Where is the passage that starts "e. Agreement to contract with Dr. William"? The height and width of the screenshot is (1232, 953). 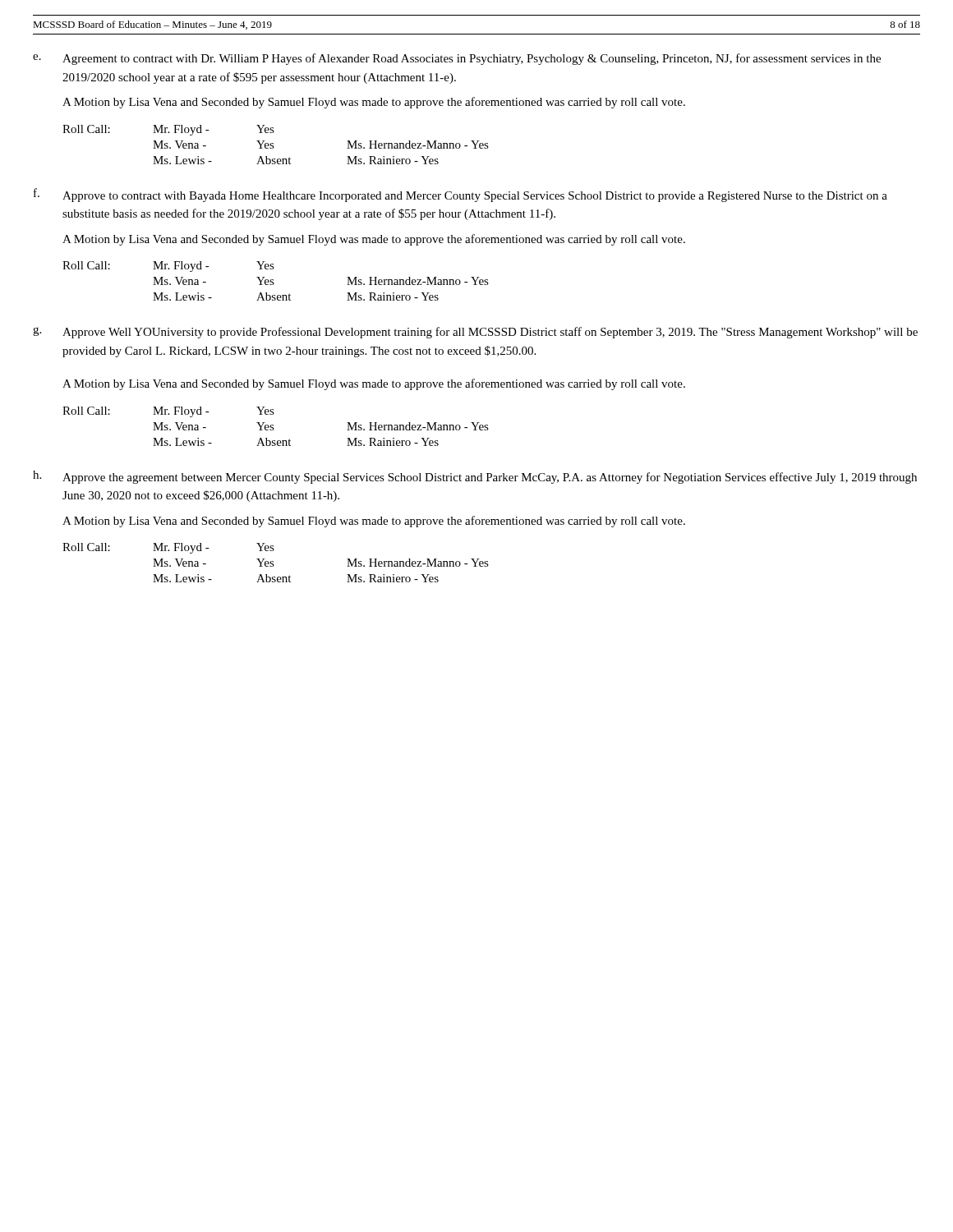(x=476, y=68)
